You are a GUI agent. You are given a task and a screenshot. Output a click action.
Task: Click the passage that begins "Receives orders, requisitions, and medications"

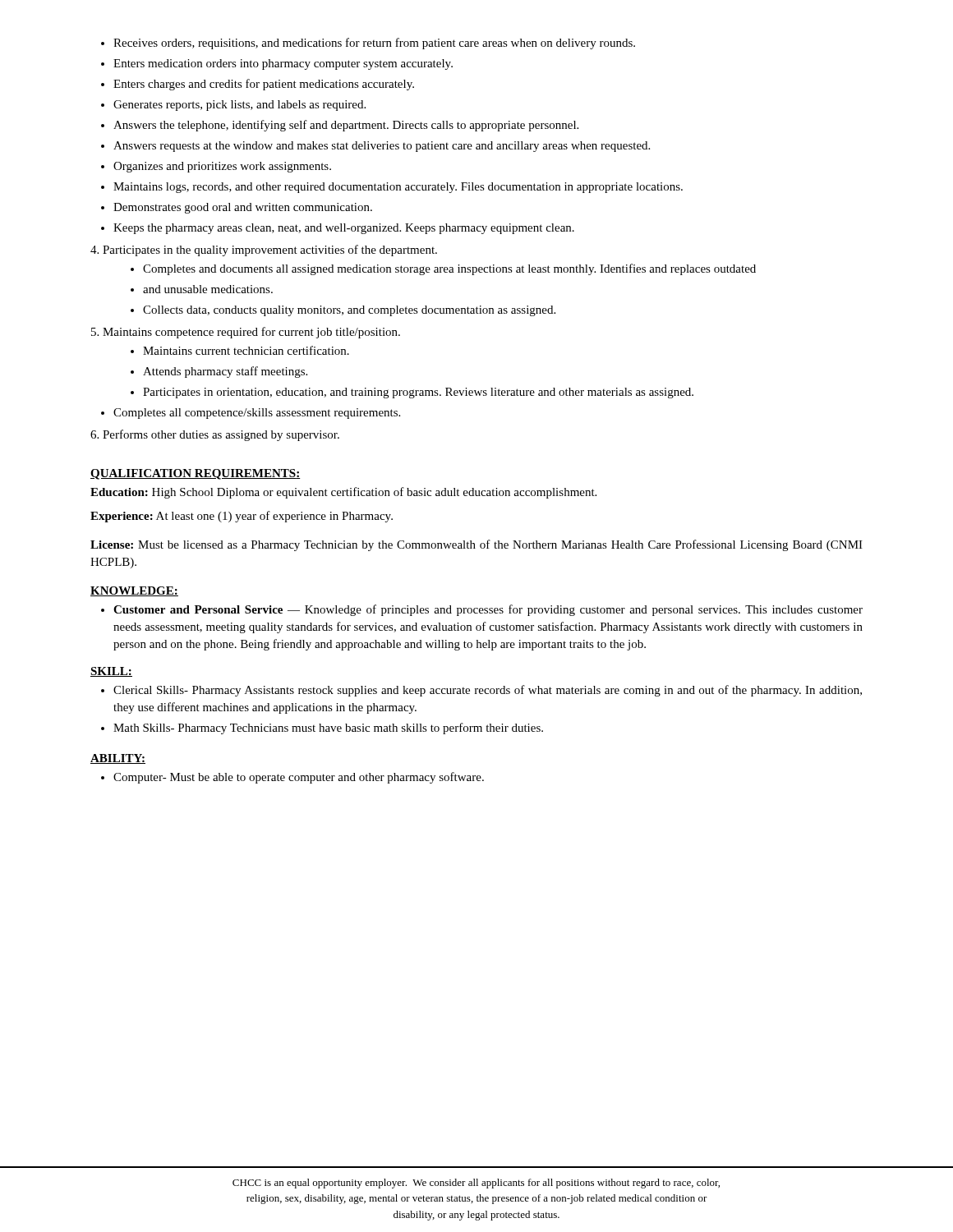(476, 136)
